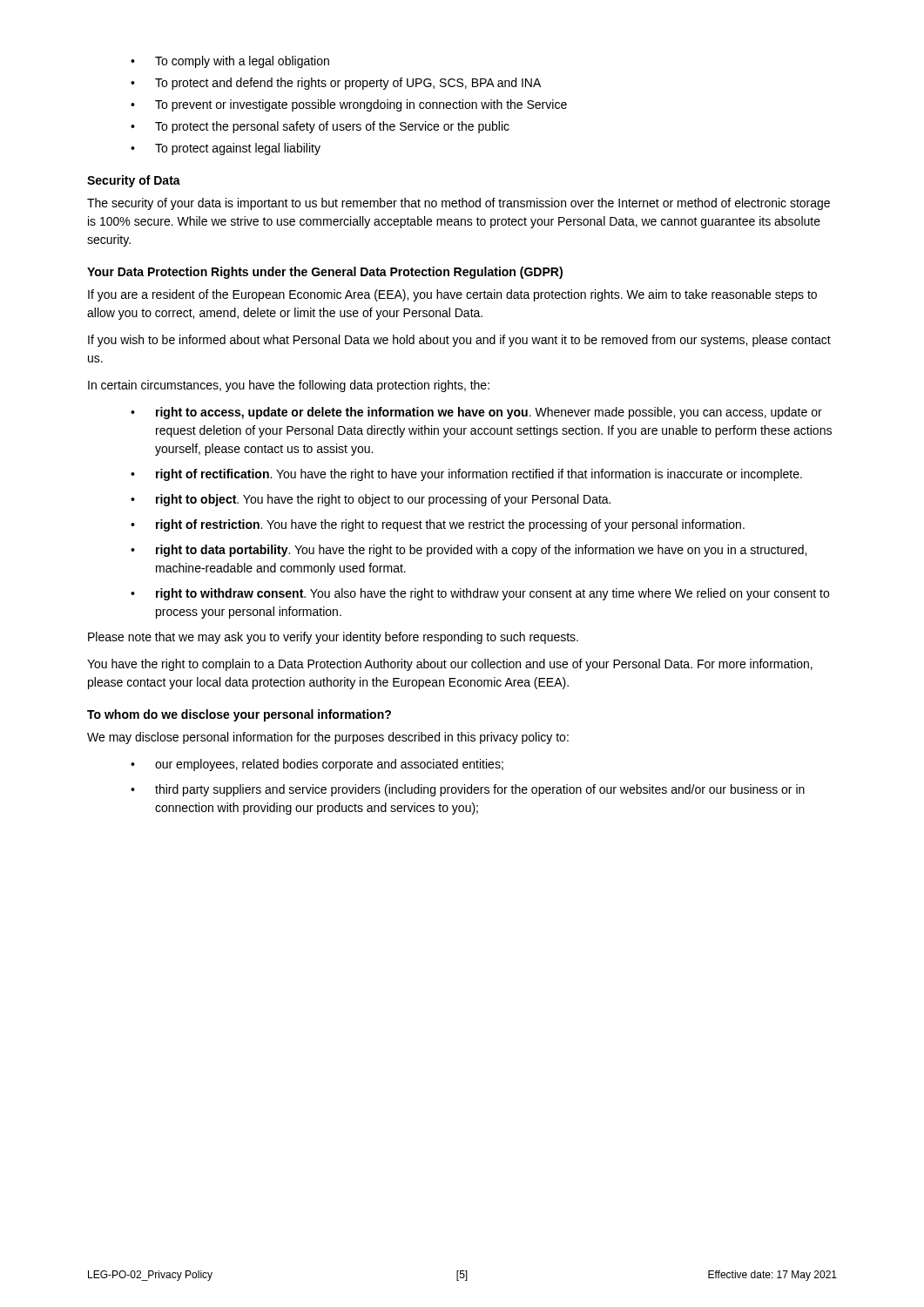
Task: Find the section header on this page that starts "Your Data Protection Rights under"
Action: (325, 272)
